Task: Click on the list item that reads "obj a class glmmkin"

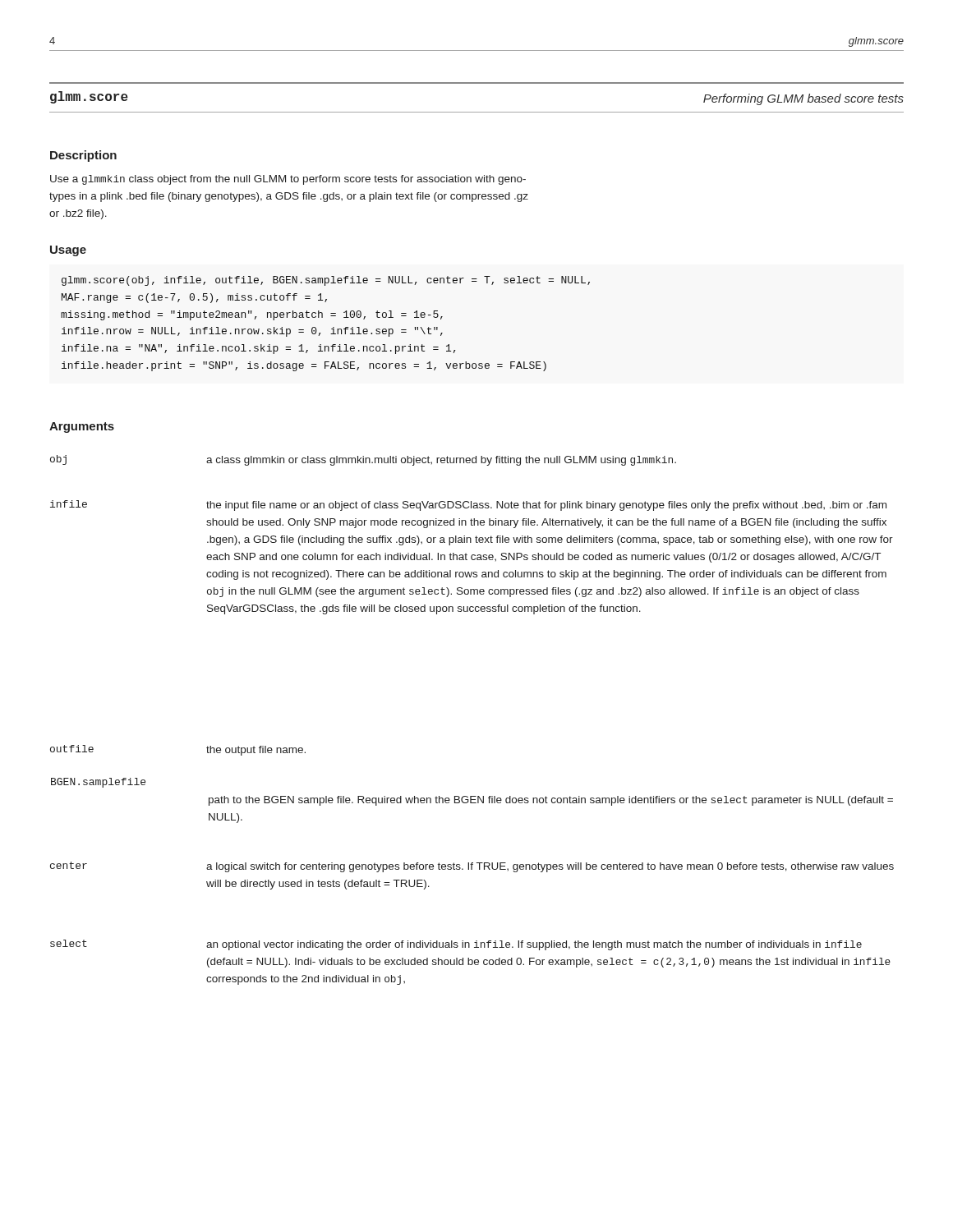Action: (x=476, y=460)
